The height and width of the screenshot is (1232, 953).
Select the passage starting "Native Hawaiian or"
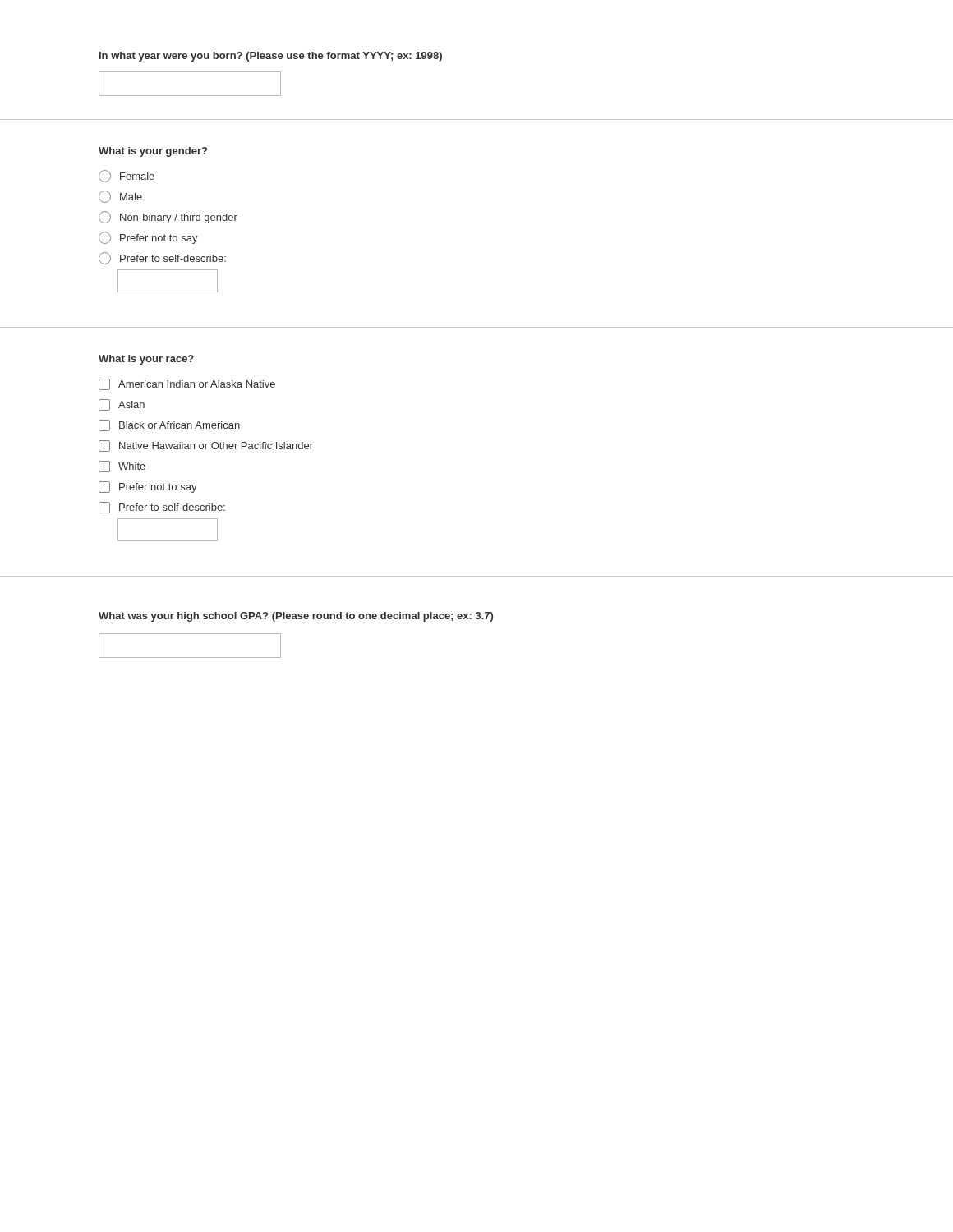pyautogui.click(x=206, y=446)
